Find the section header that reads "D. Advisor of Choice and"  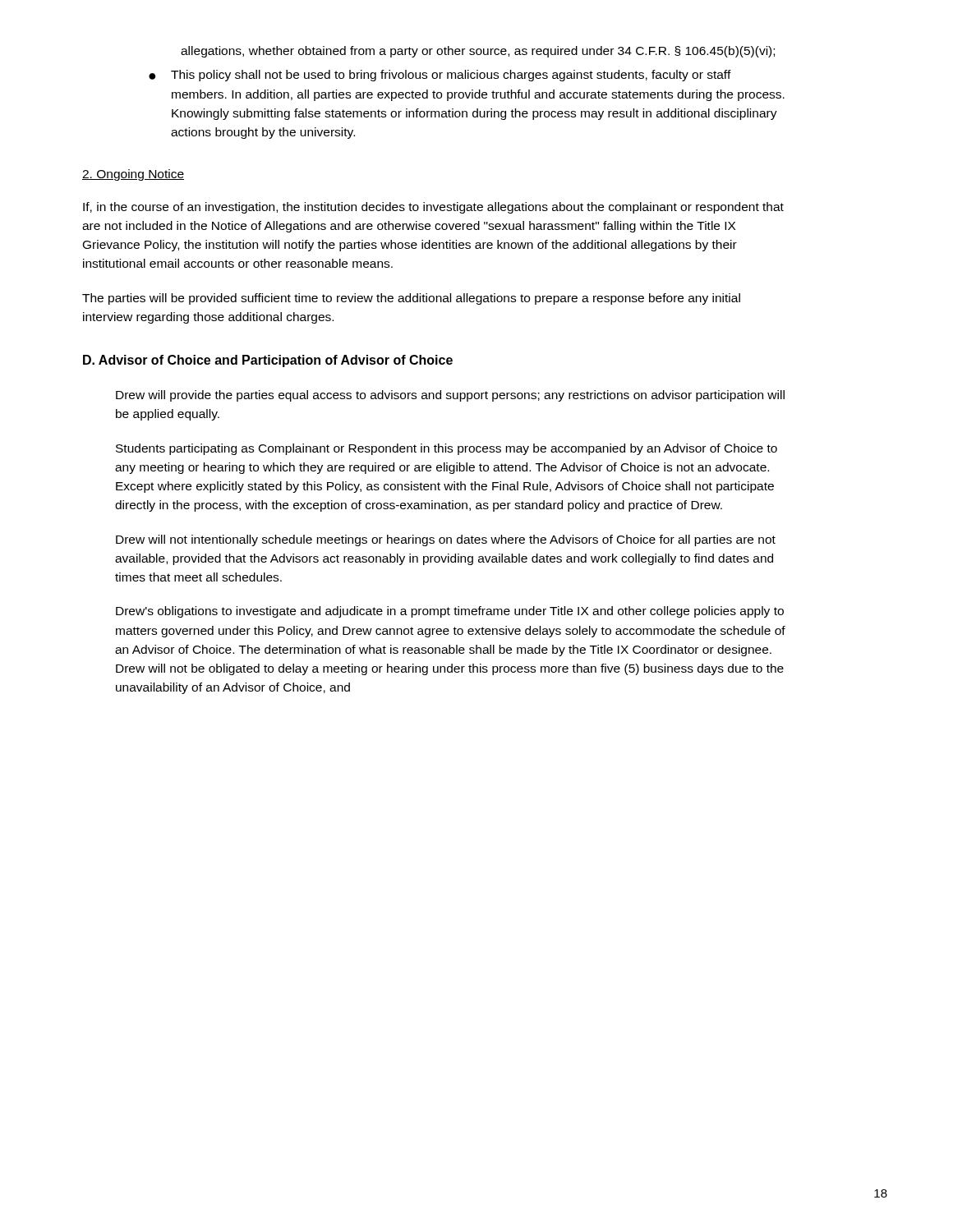click(268, 360)
